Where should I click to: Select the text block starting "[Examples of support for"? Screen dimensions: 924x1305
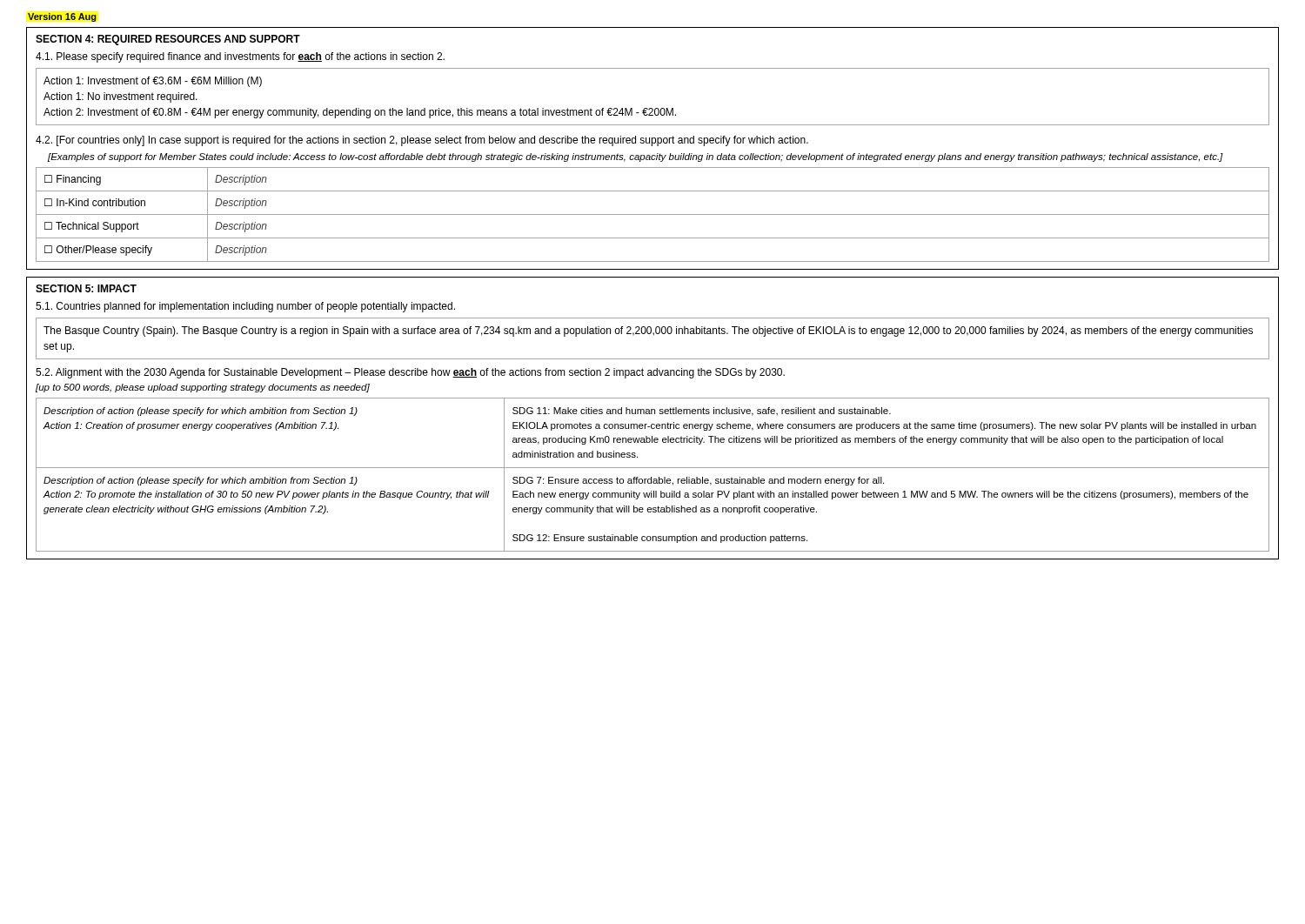click(x=635, y=157)
